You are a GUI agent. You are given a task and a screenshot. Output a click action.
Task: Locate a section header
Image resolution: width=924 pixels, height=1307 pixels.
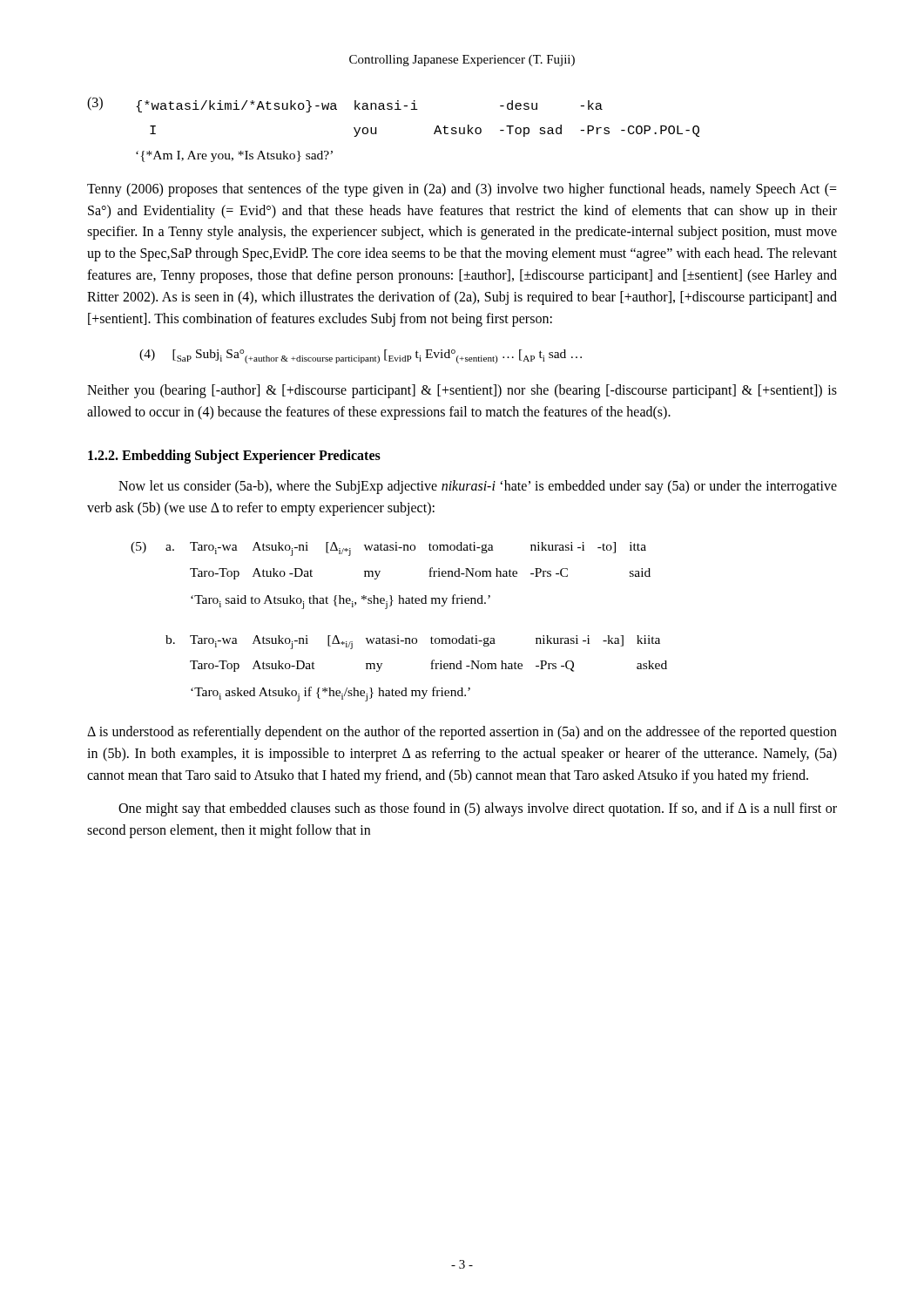tap(234, 455)
